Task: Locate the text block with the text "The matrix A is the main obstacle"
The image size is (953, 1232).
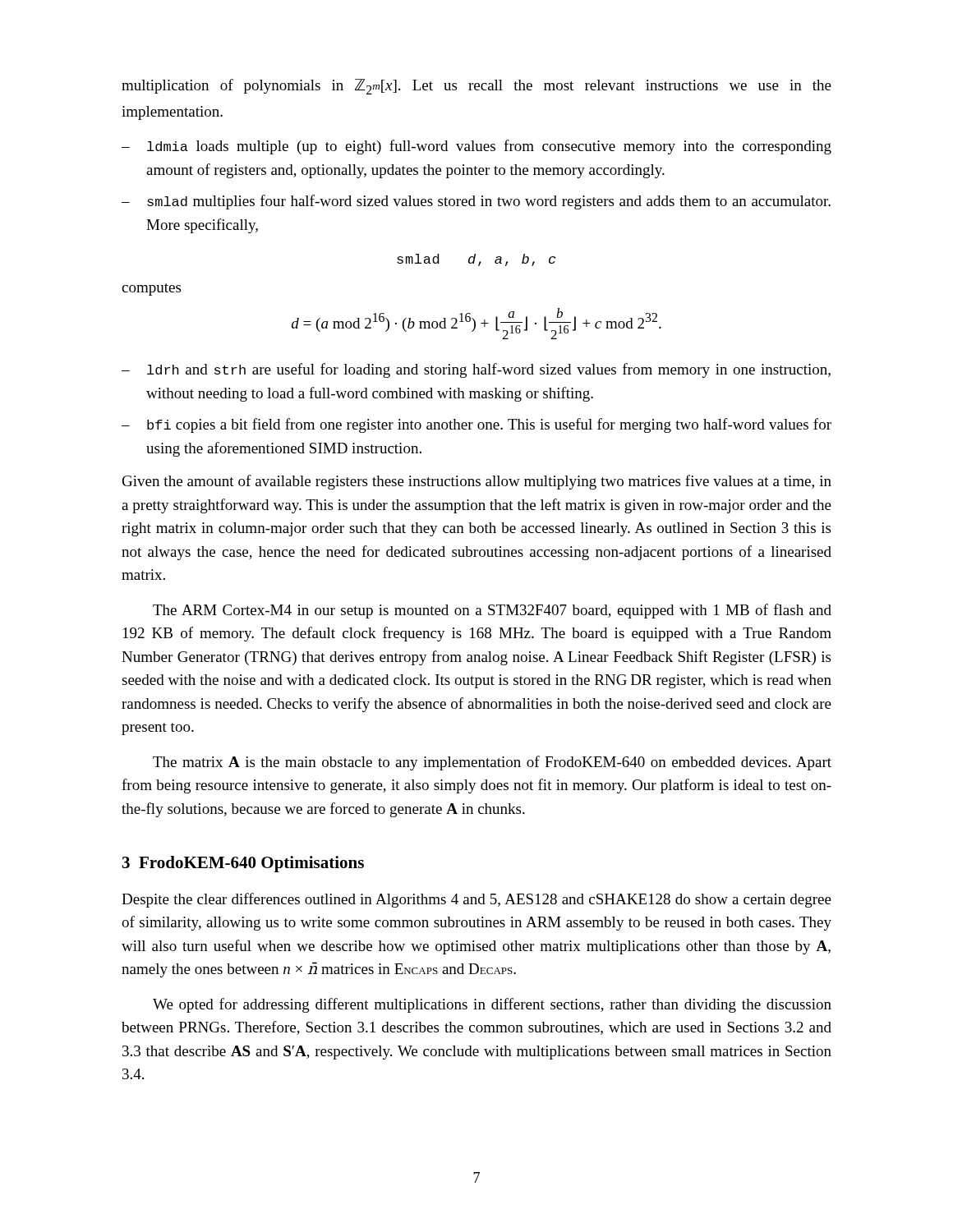Action: pos(476,786)
